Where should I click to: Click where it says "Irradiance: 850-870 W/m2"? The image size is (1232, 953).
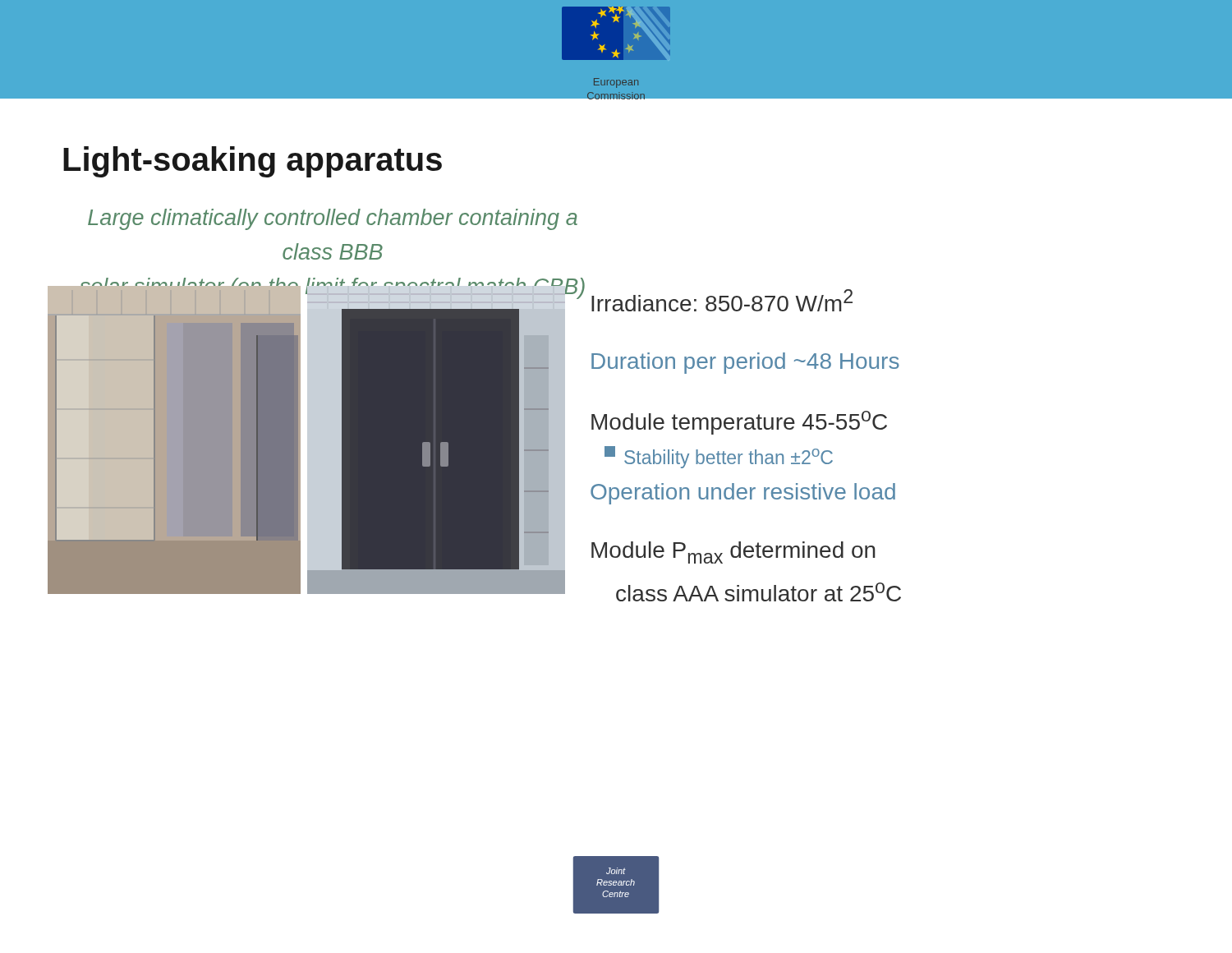click(722, 301)
